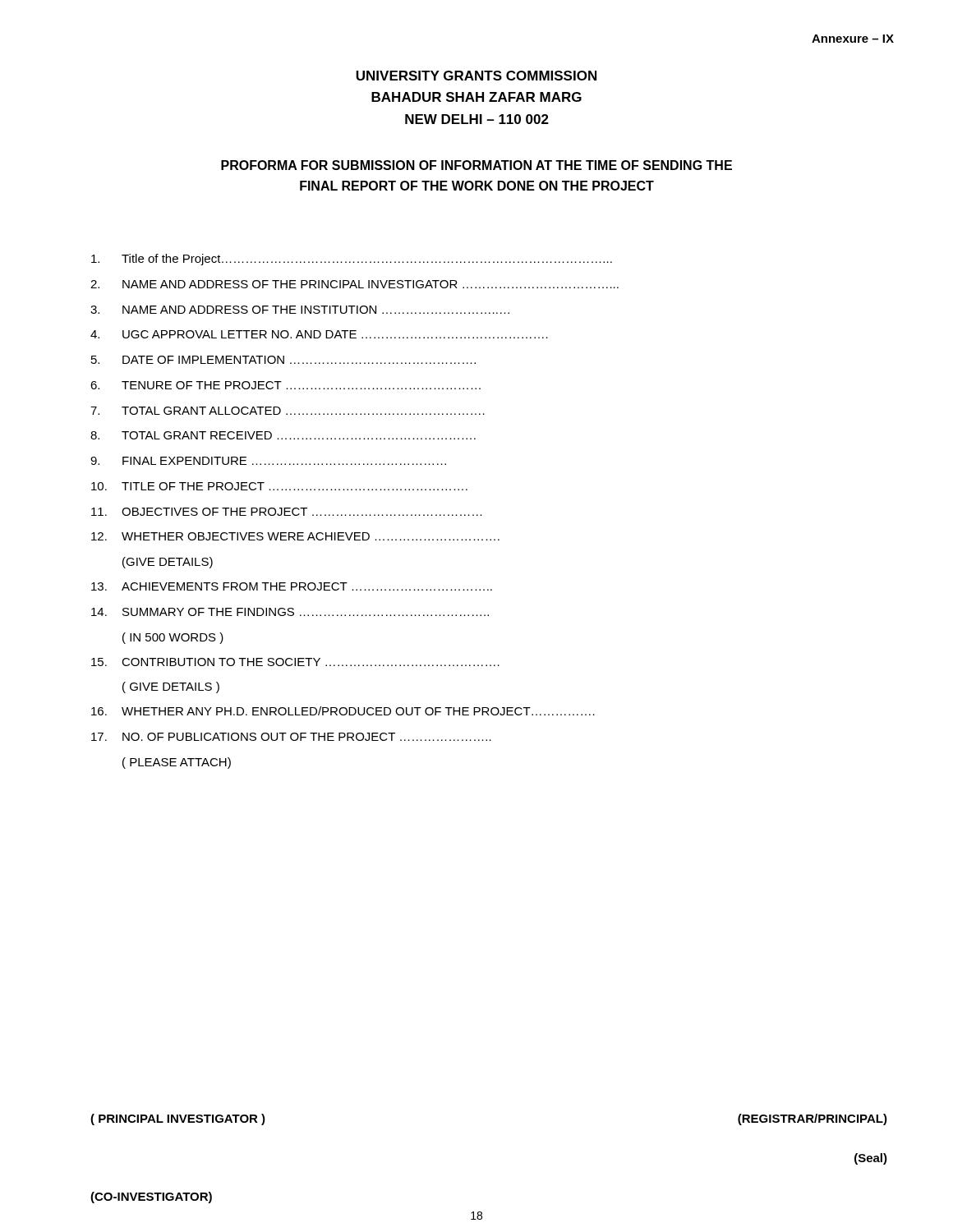The image size is (953, 1232).
Task: Select the section header that reads "PROFORMA FOR SUBMISSION OF"
Action: [476, 176]
